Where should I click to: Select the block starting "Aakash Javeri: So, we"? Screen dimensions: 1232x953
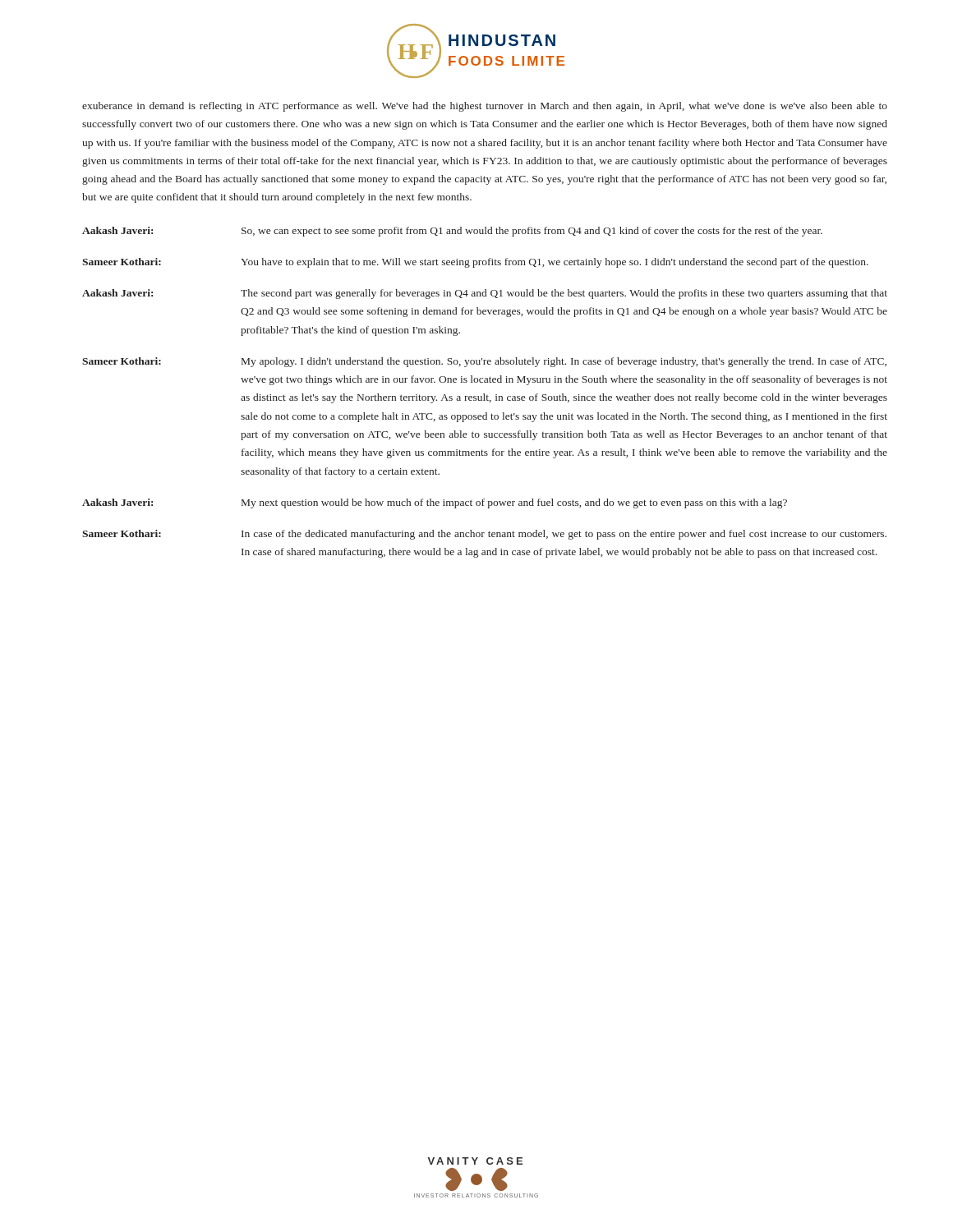[x=485, y=231]
